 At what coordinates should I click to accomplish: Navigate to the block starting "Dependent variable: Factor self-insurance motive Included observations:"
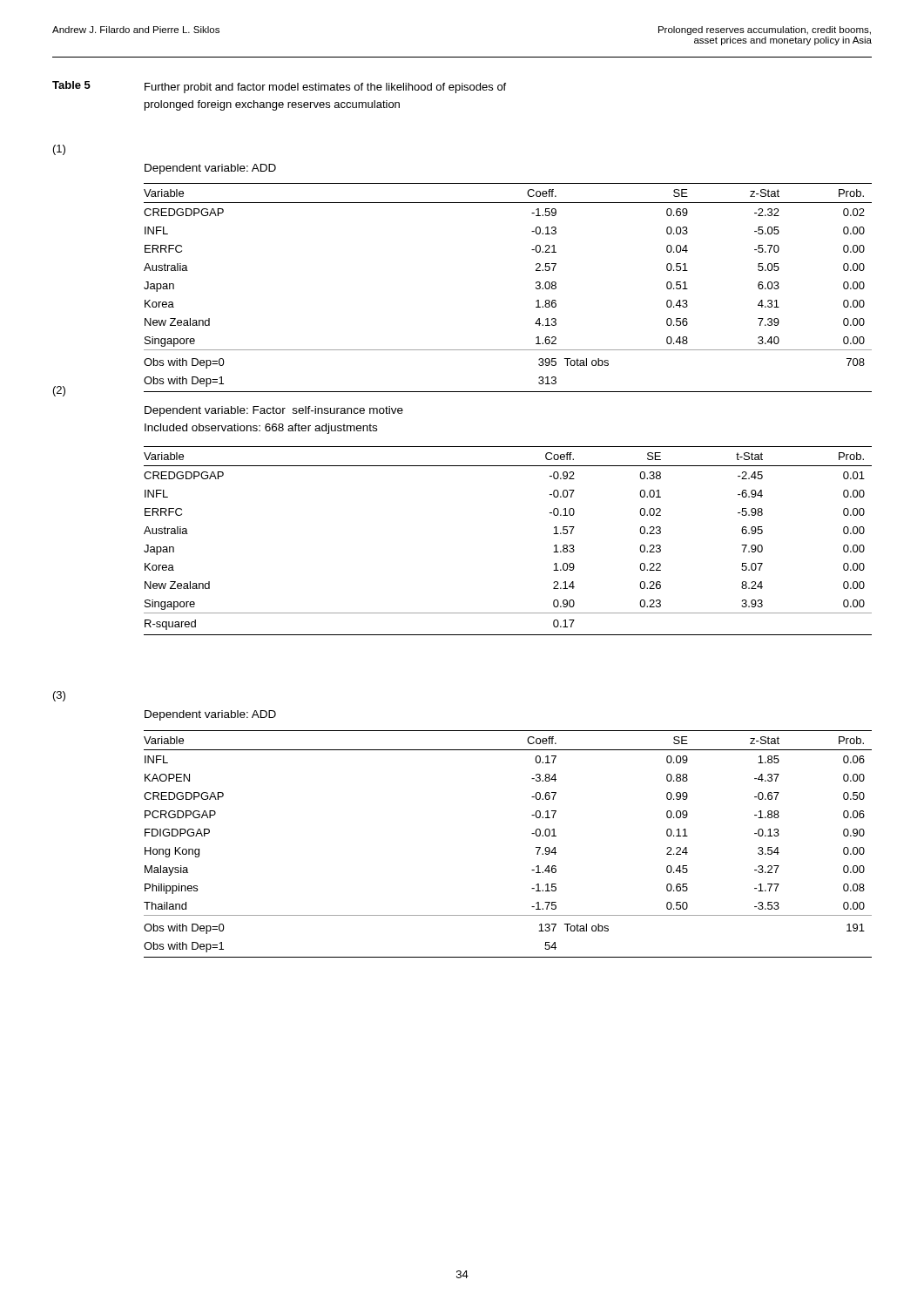pyautogui.click(x=273, y=419)
